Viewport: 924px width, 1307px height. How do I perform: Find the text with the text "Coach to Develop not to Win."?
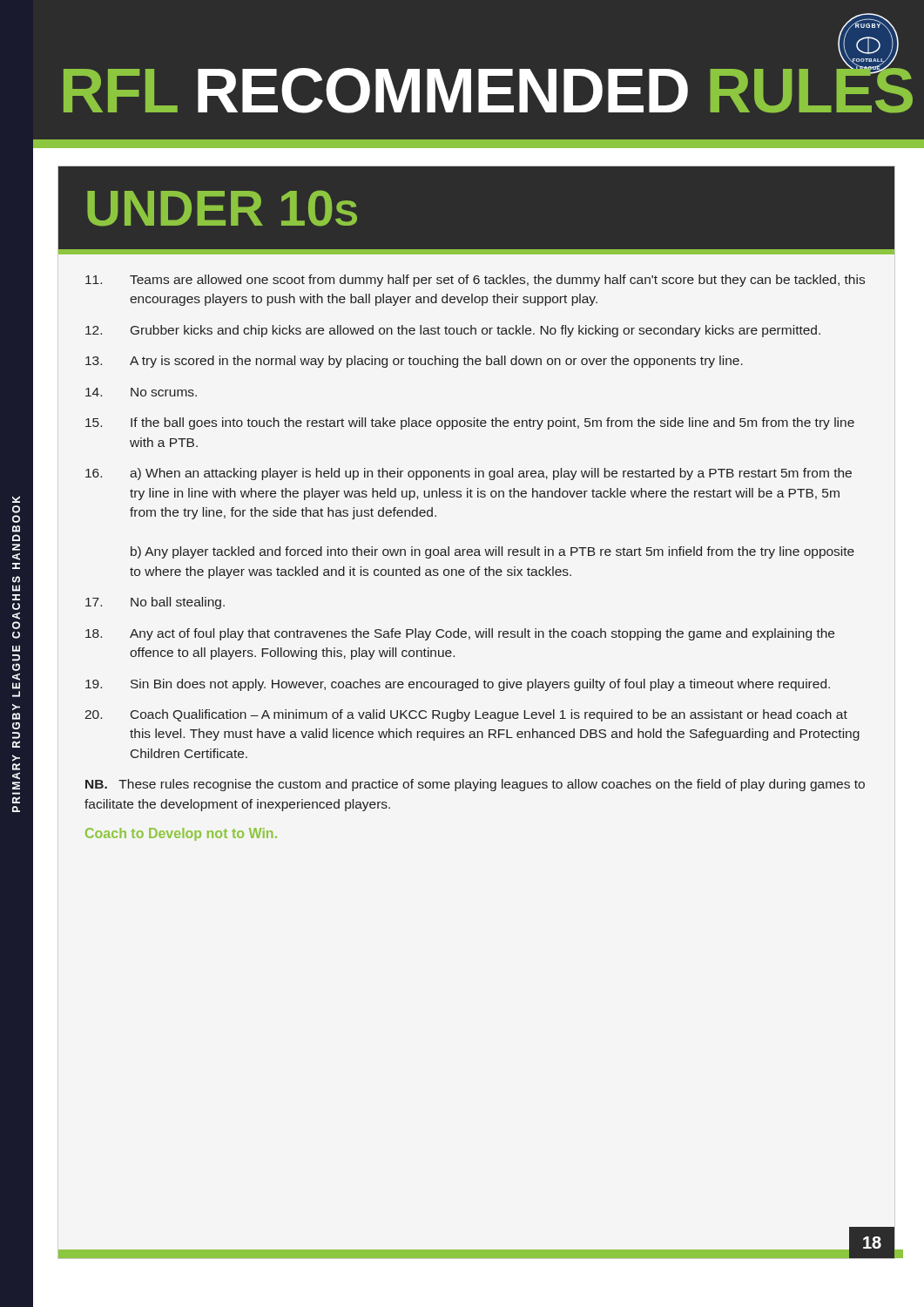(x=181, y=834)
